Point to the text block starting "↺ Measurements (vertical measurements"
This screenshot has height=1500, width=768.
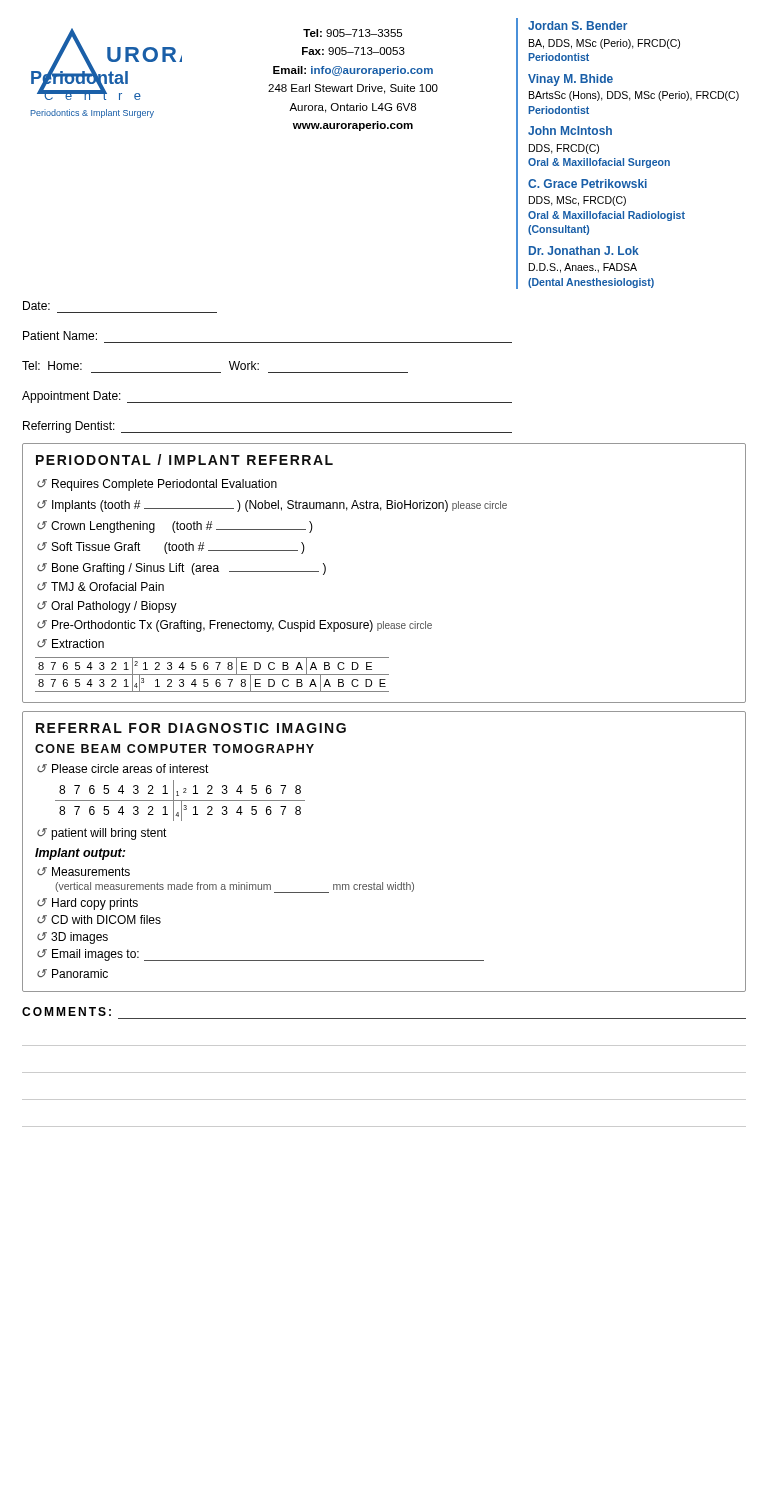tap(225, 879)
